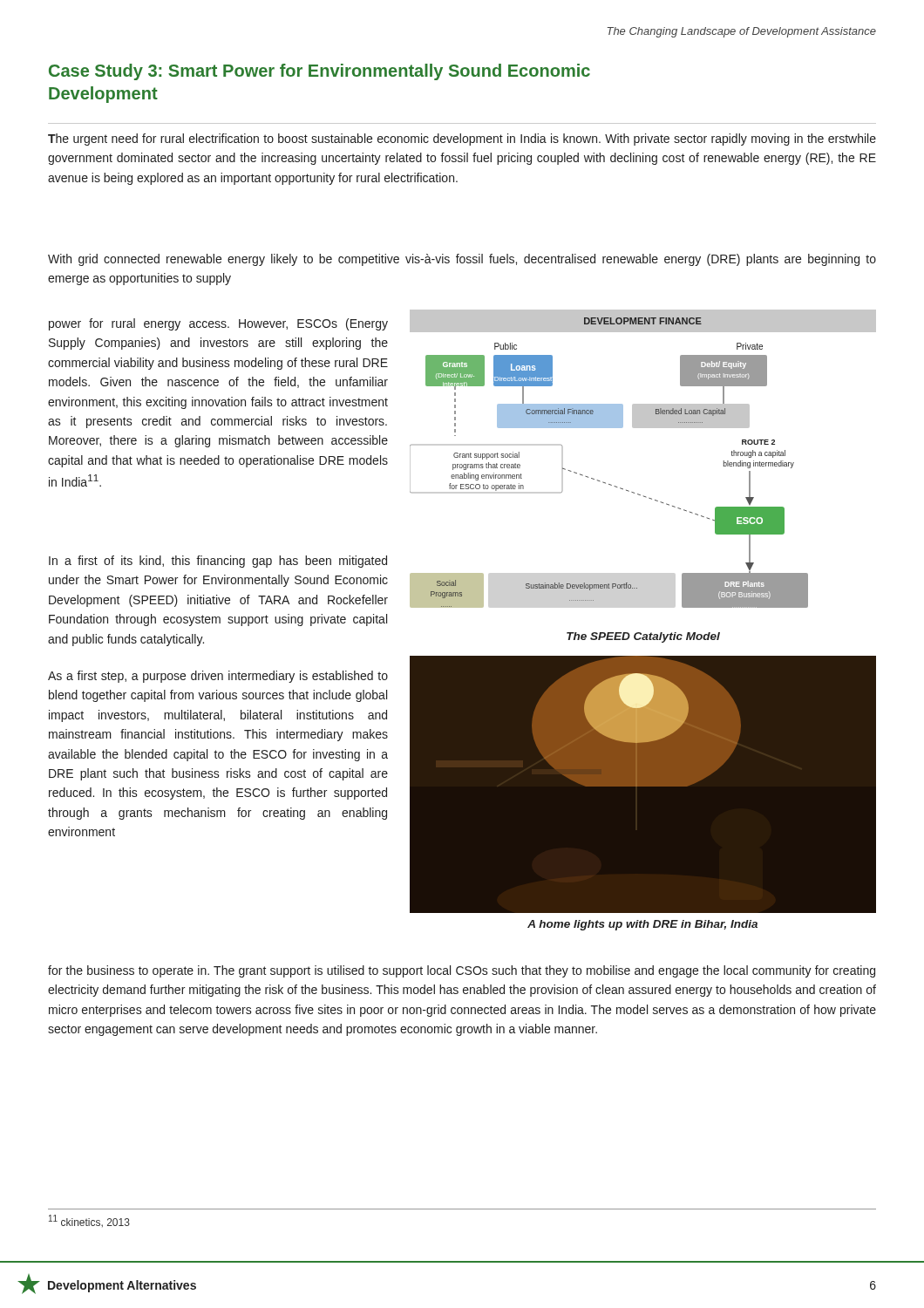Locate the text block that reads "As a first step, a purpose driven intermediary"
The image size is (924, 1308).
(x=218, y=754)
